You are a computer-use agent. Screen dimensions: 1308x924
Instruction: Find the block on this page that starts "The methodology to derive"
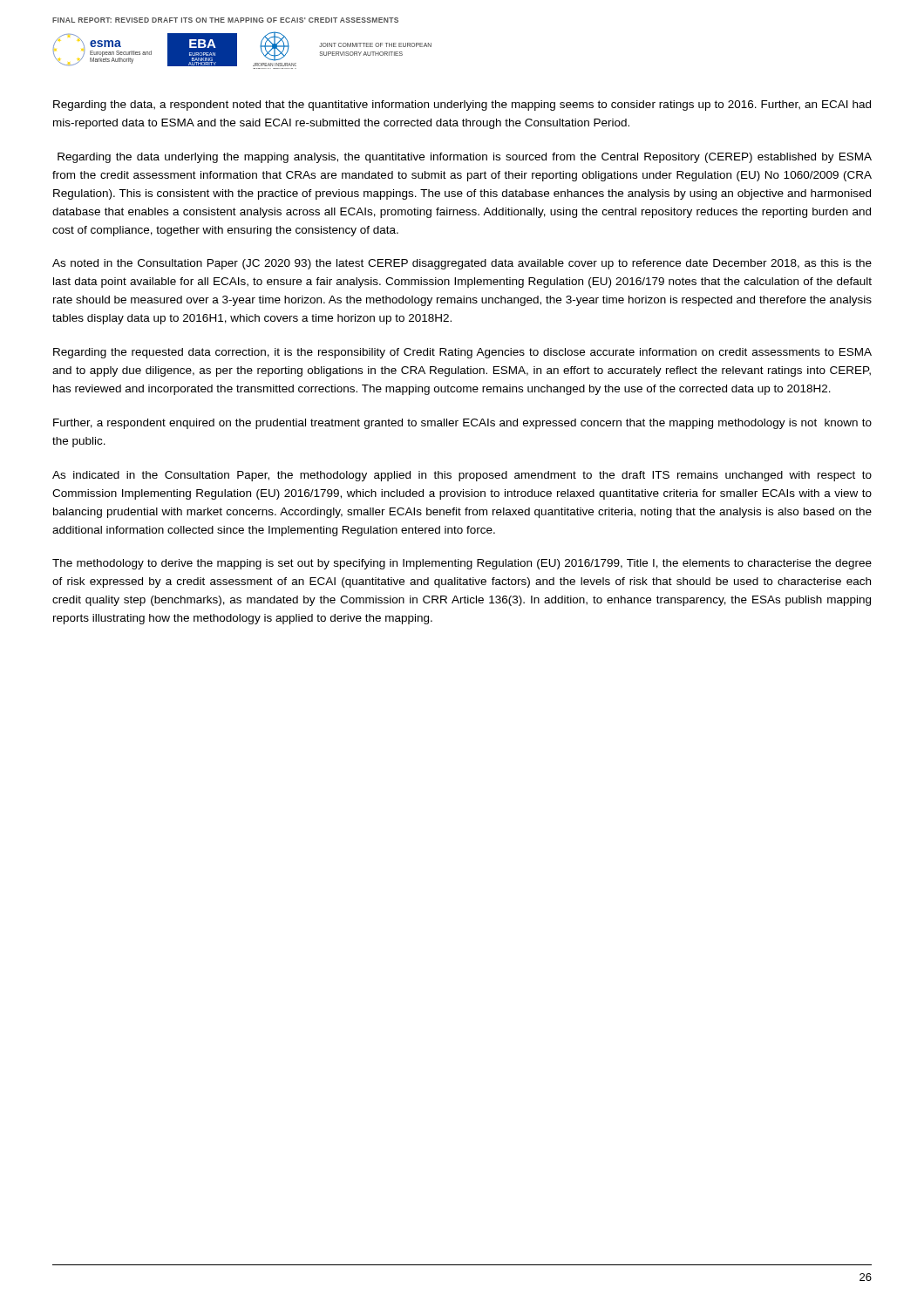click(462, 591)
